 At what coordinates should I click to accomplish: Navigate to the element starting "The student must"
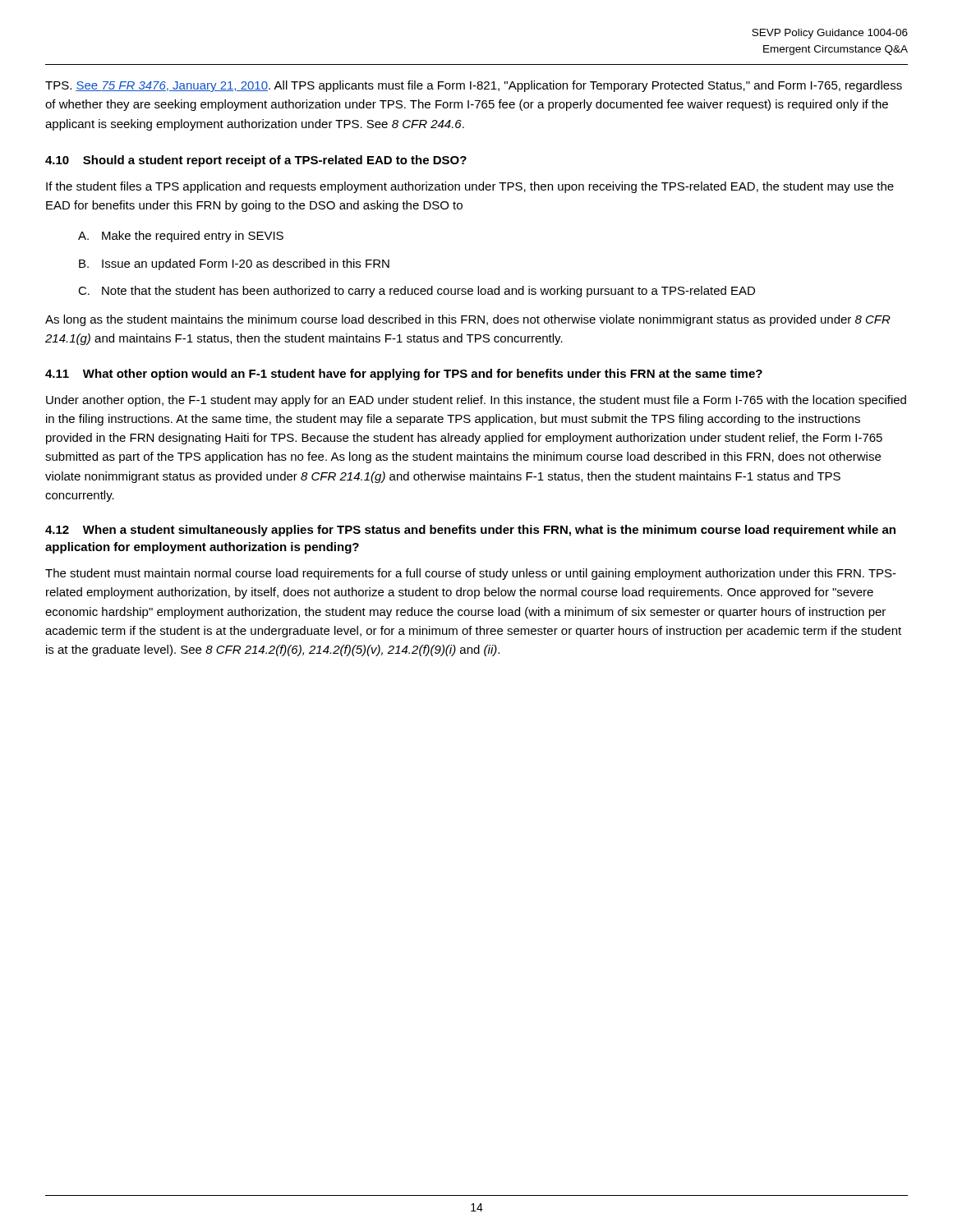473,611
